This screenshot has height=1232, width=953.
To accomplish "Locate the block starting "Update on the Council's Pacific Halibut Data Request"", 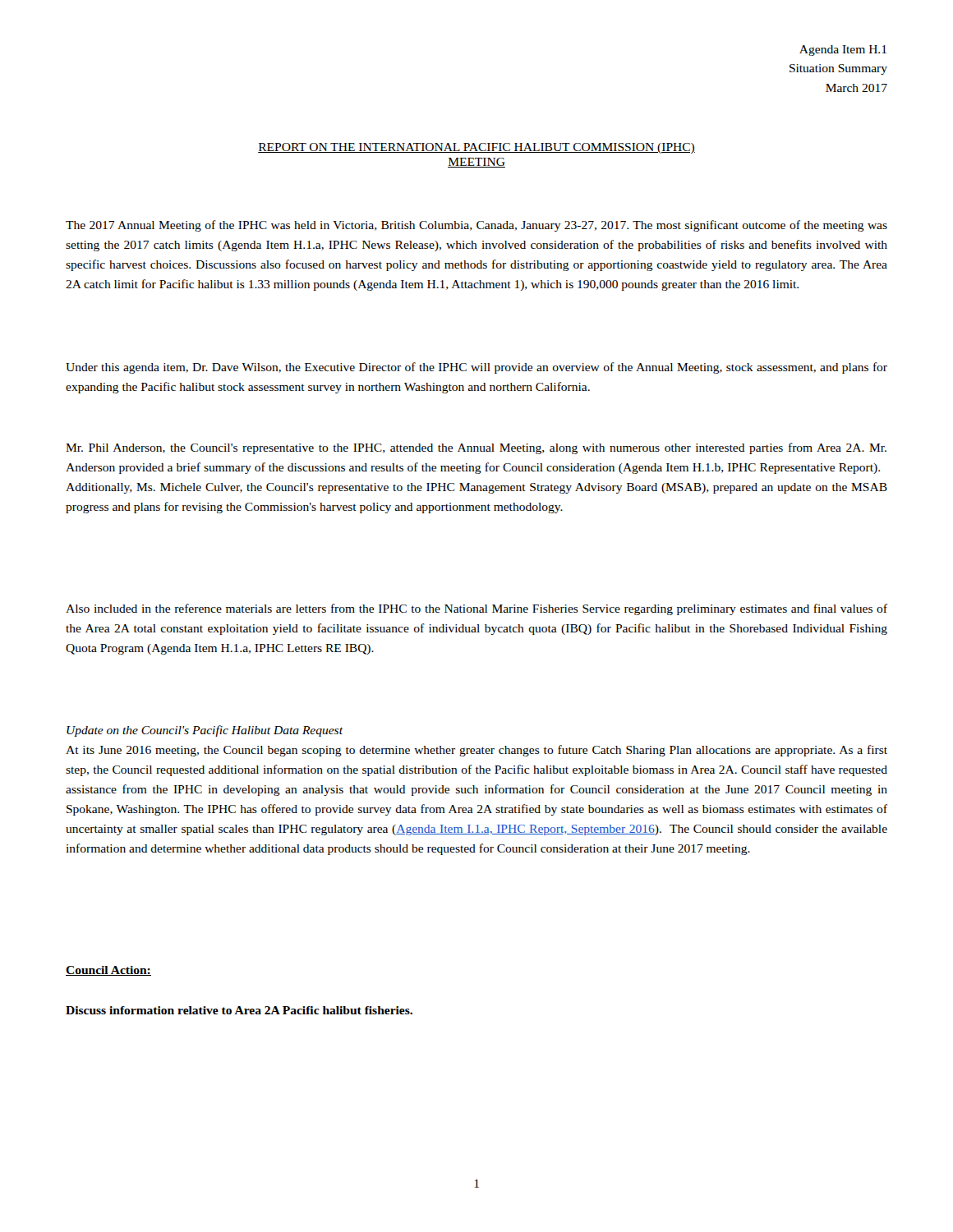I will (204, 730).
